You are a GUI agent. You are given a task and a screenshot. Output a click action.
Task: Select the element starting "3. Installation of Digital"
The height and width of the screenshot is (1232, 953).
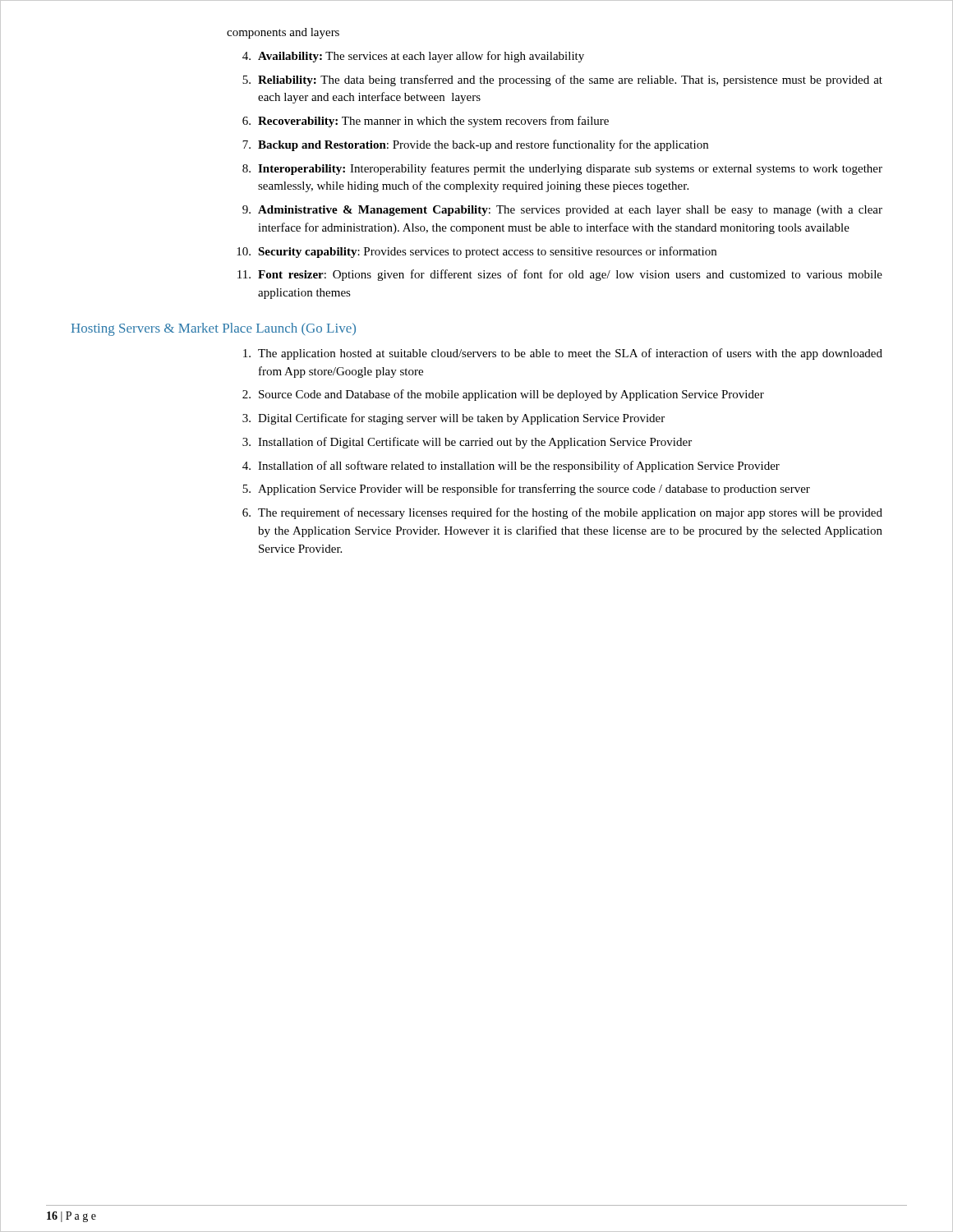click(555, 442)
